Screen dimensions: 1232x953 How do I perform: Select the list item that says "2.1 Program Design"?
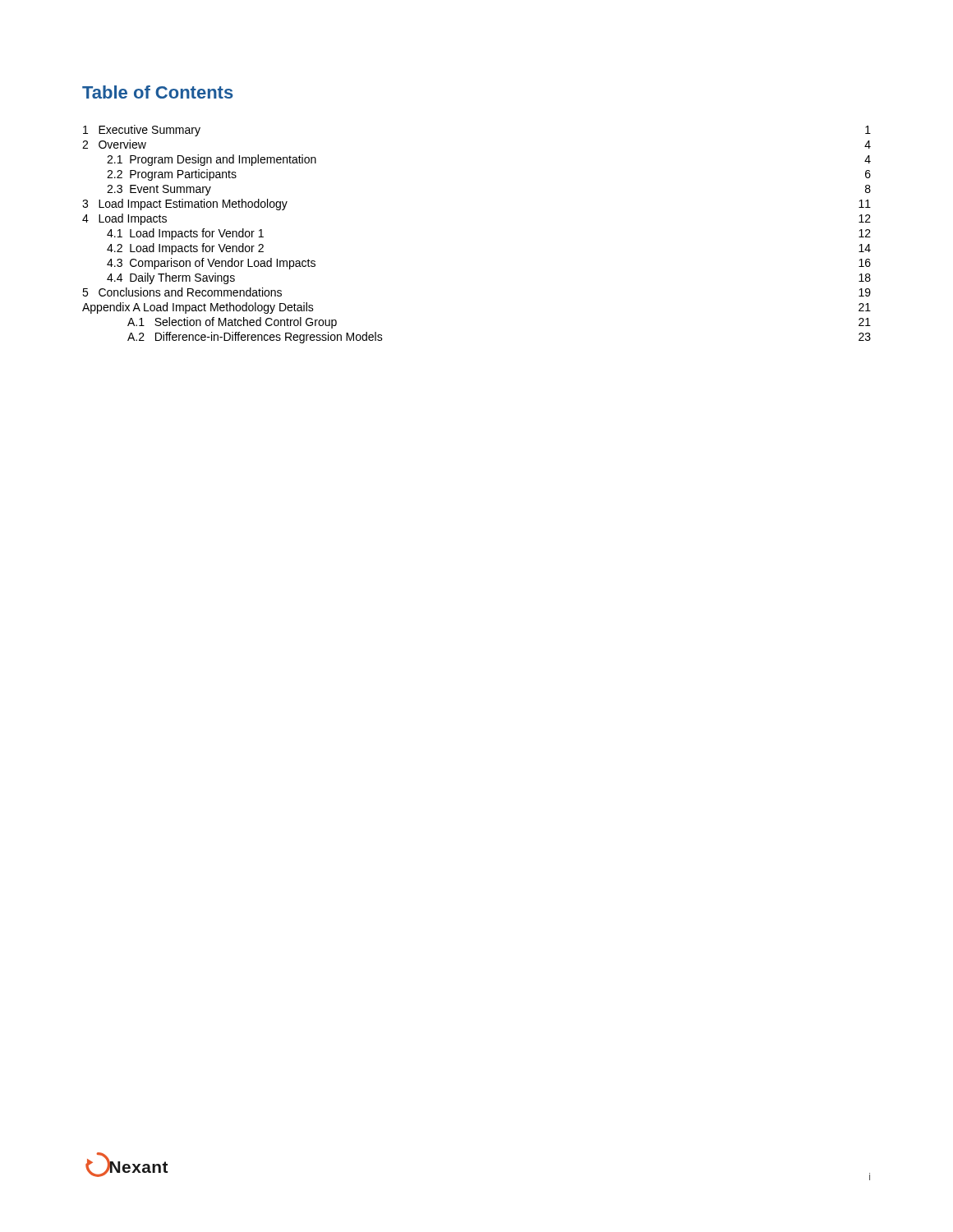tap(207, 160)
